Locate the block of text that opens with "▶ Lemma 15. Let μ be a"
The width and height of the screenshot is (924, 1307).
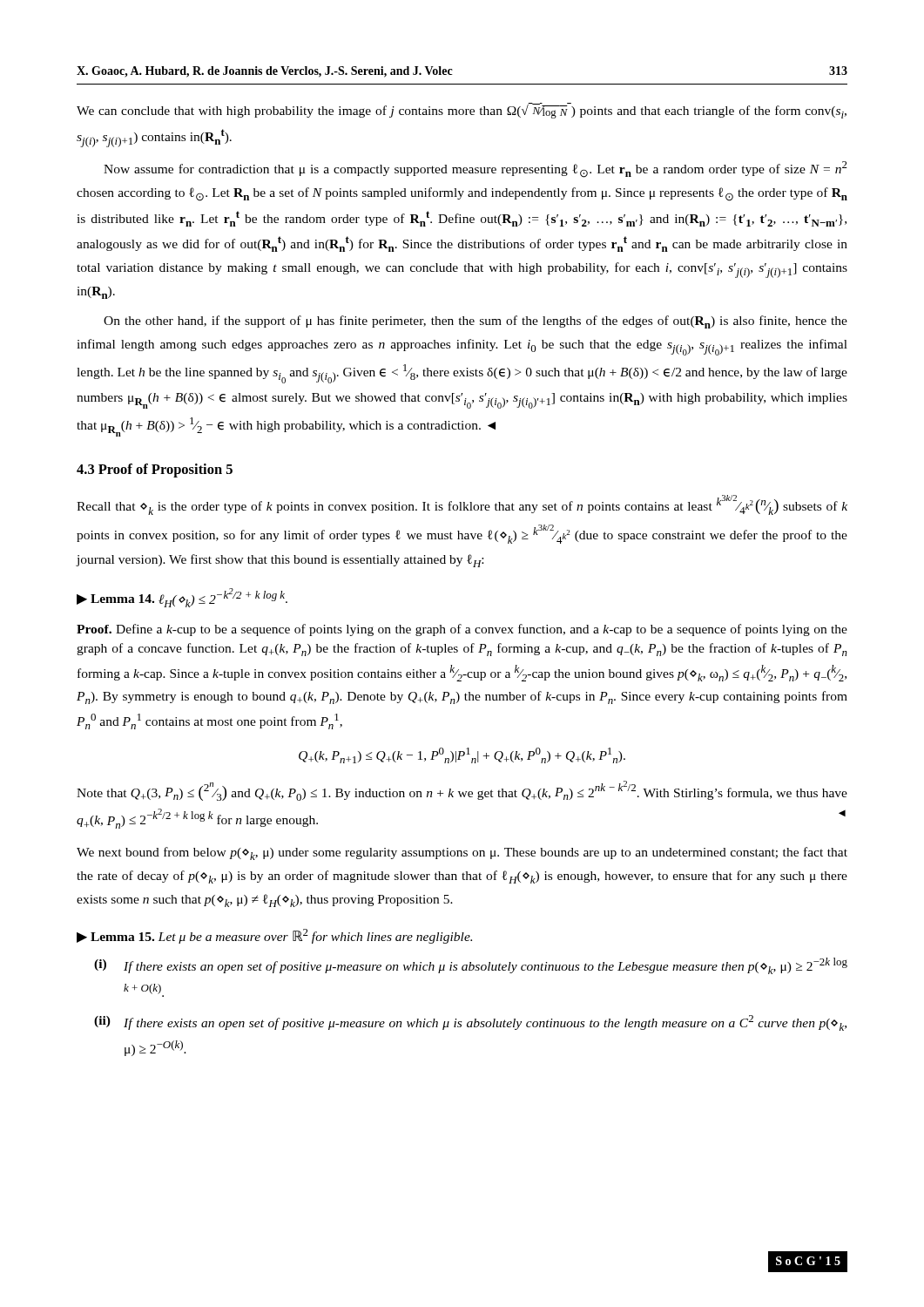pos(462,935)
